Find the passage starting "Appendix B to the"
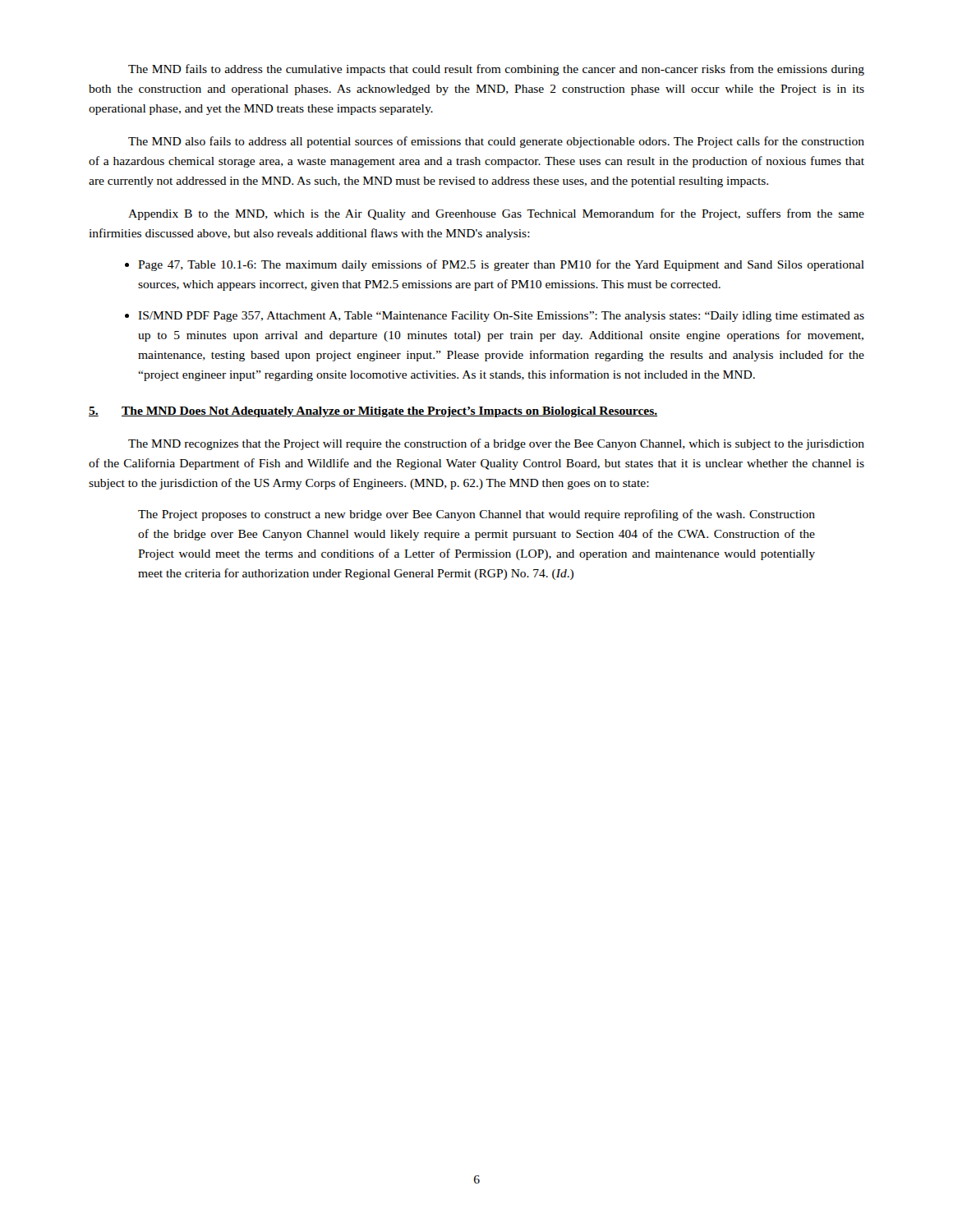 click(476, 223)
